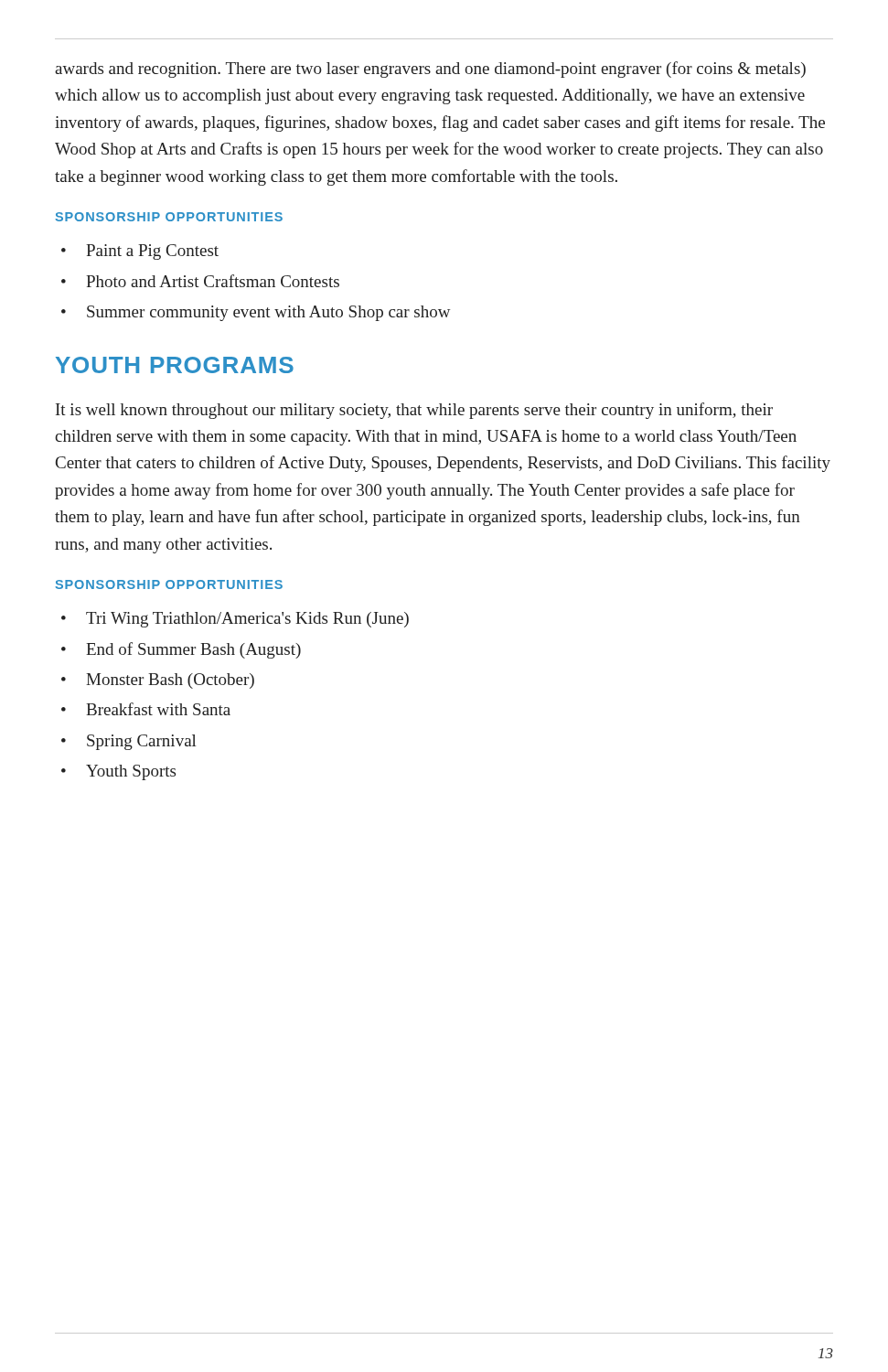Locate the text "• Monster Bash (October)"

coord(158,681)
